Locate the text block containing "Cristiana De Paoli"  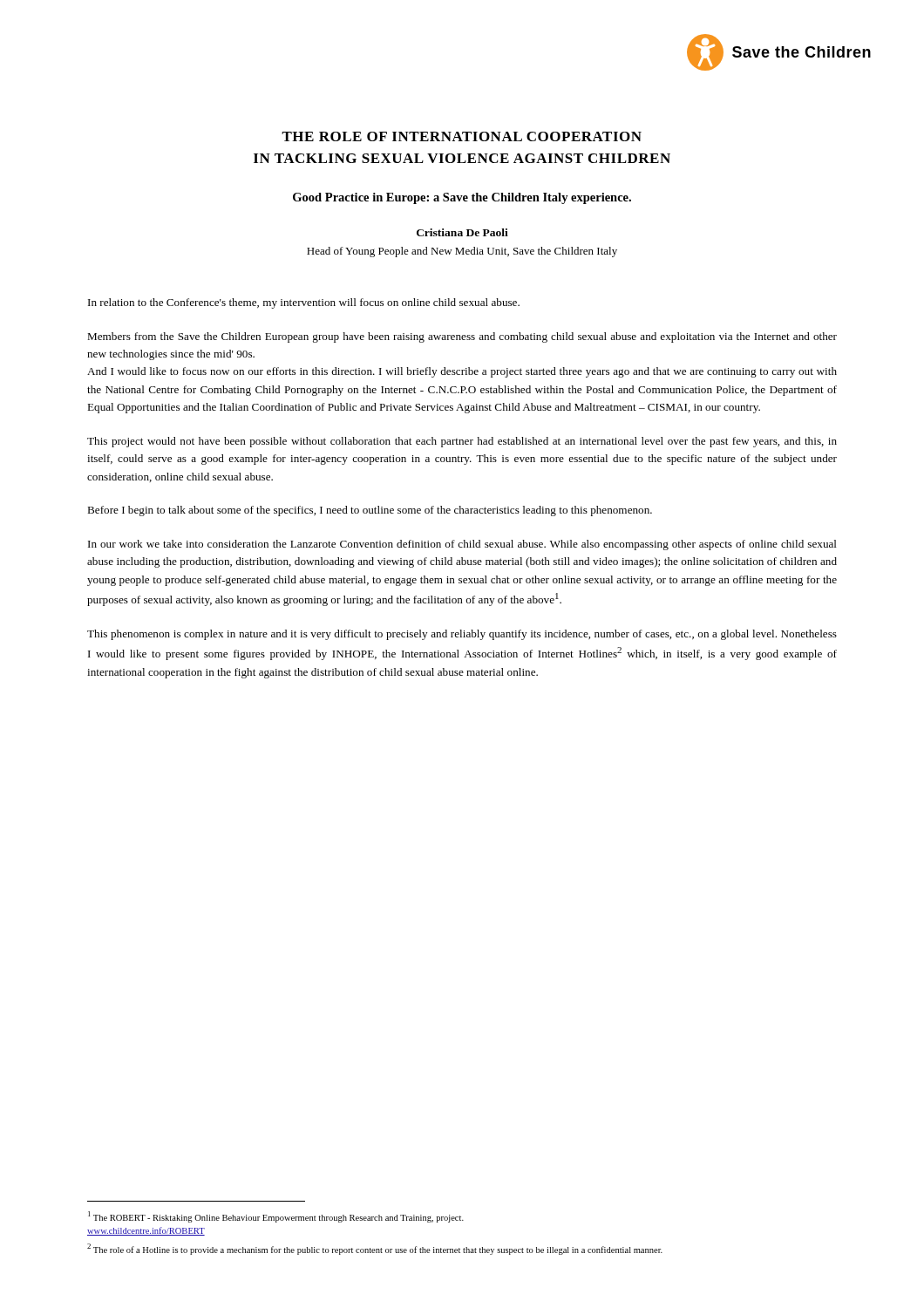pyautogui.click(x=462, y=241)
